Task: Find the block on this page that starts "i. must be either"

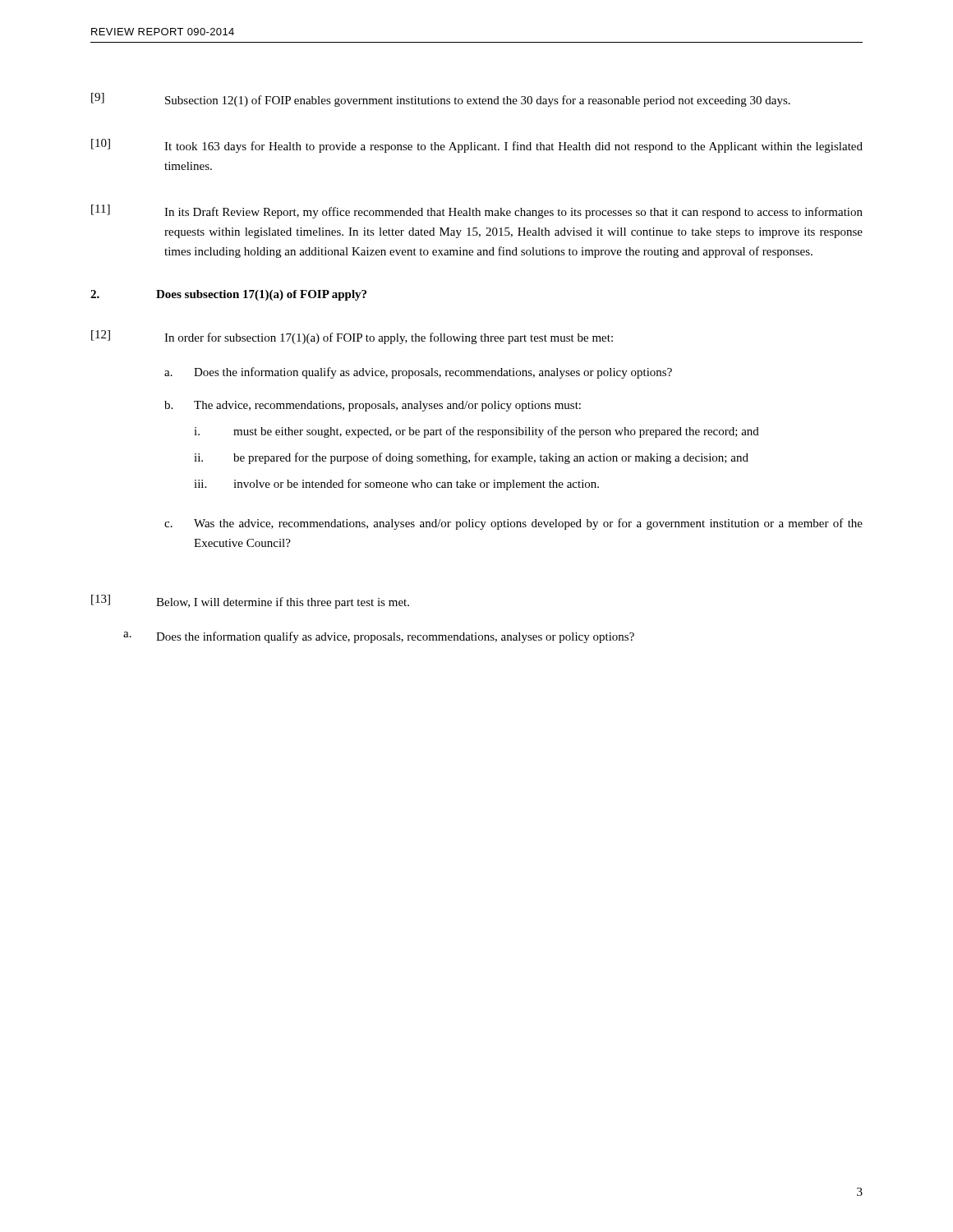Action: pos(528,431)
